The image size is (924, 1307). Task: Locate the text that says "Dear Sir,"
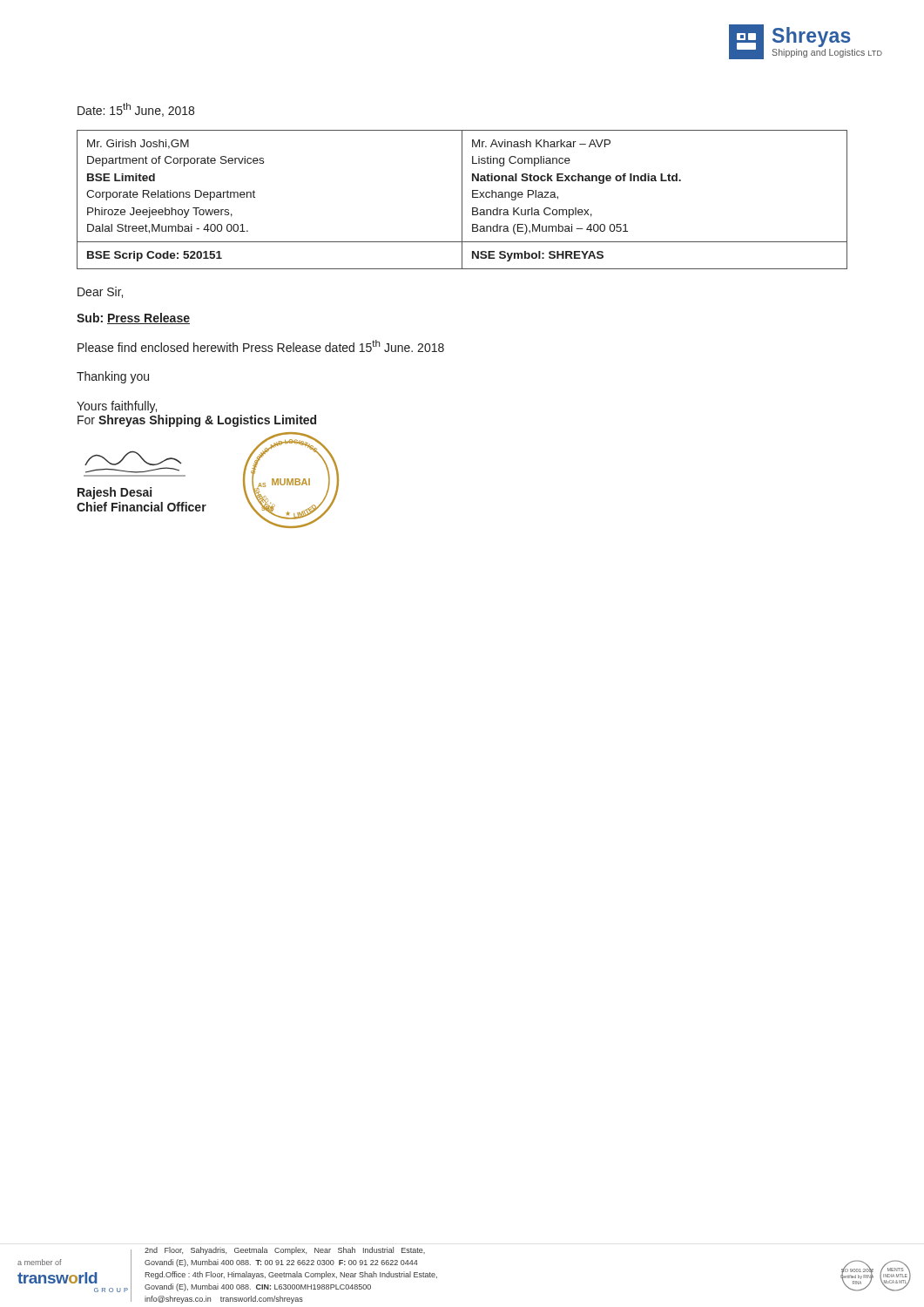point(100,292)
